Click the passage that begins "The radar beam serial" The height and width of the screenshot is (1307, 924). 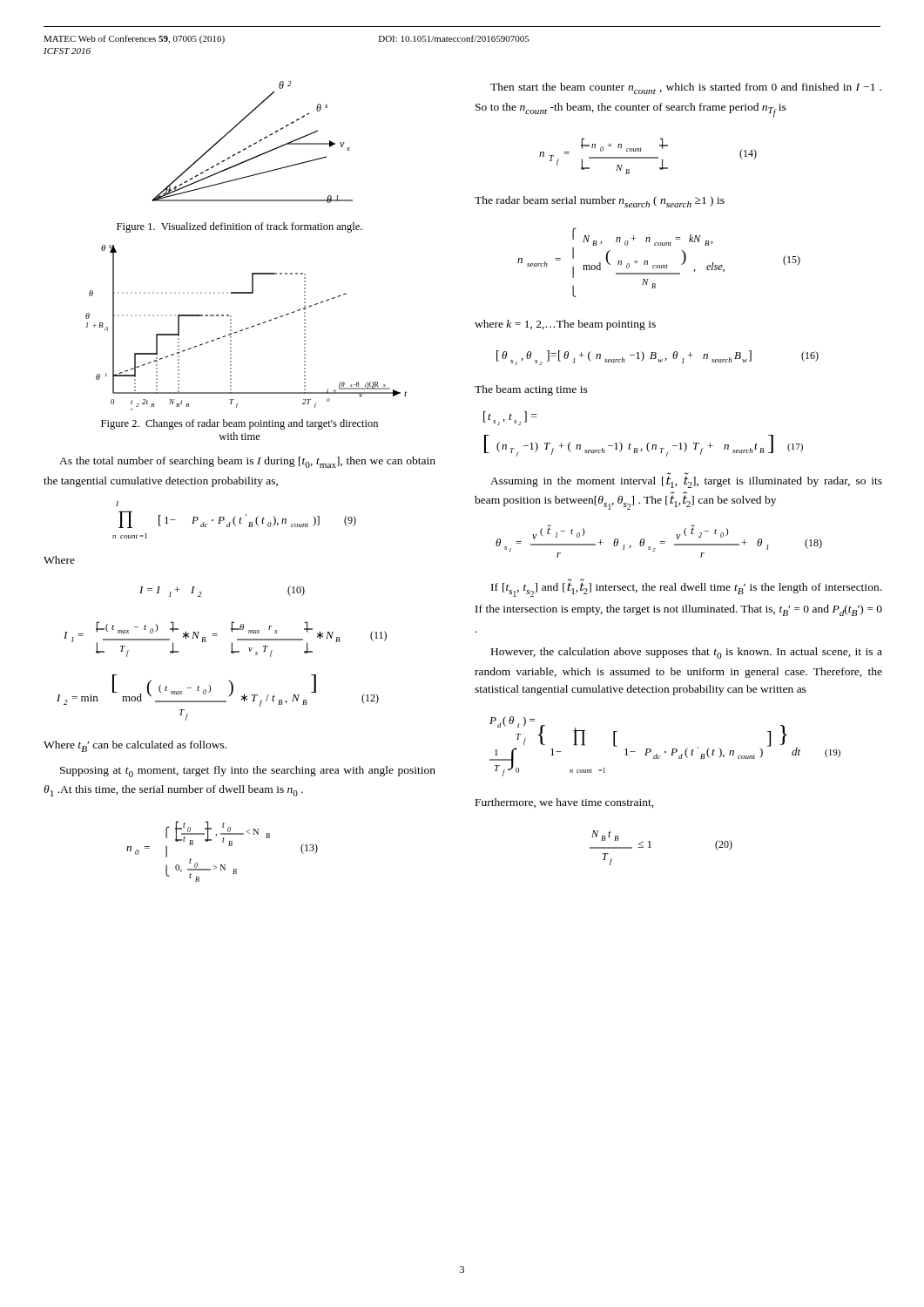pyautogui.click(x=678, y=201)
